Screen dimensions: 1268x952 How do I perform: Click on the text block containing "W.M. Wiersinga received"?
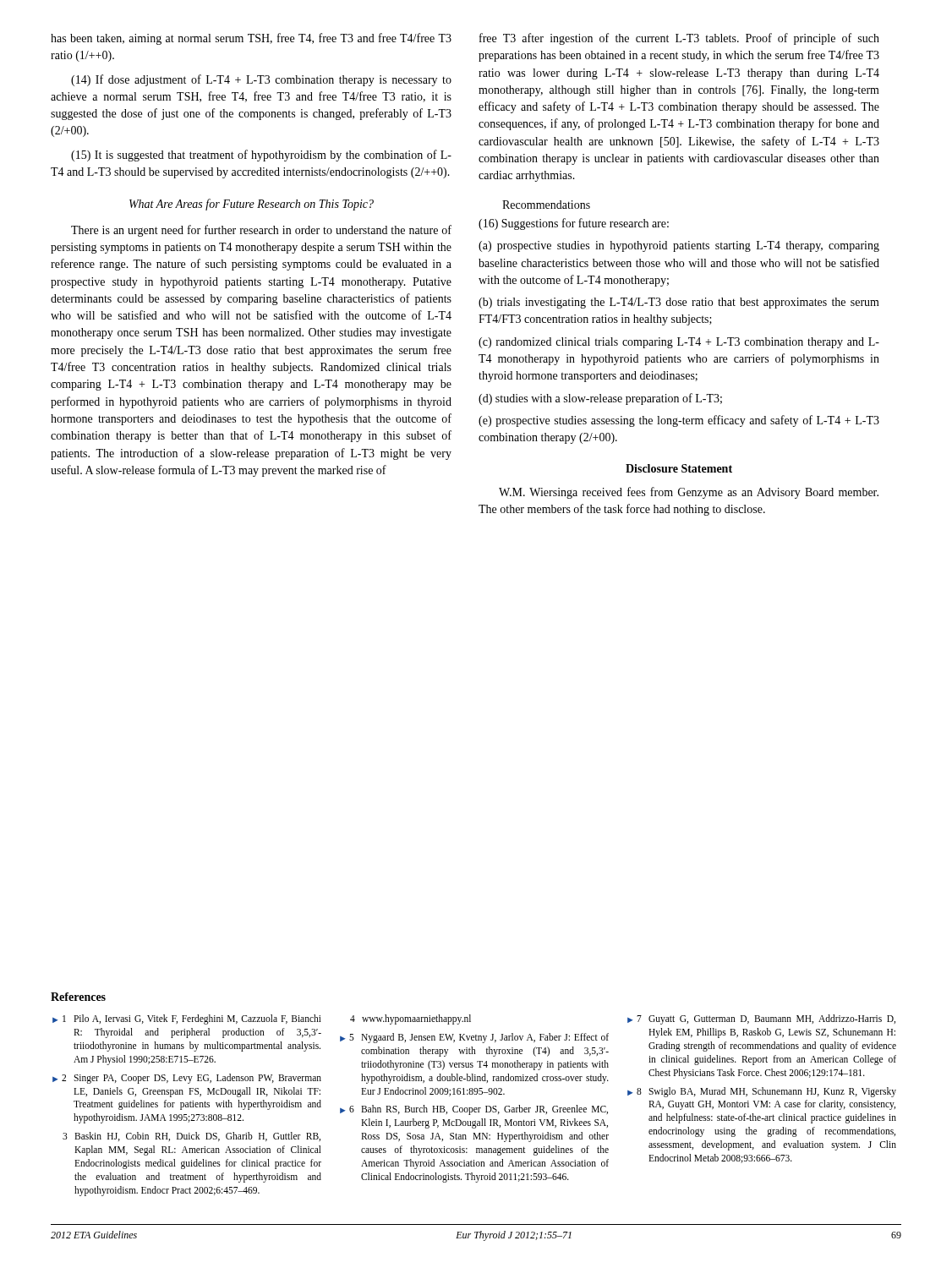[679, 501]
